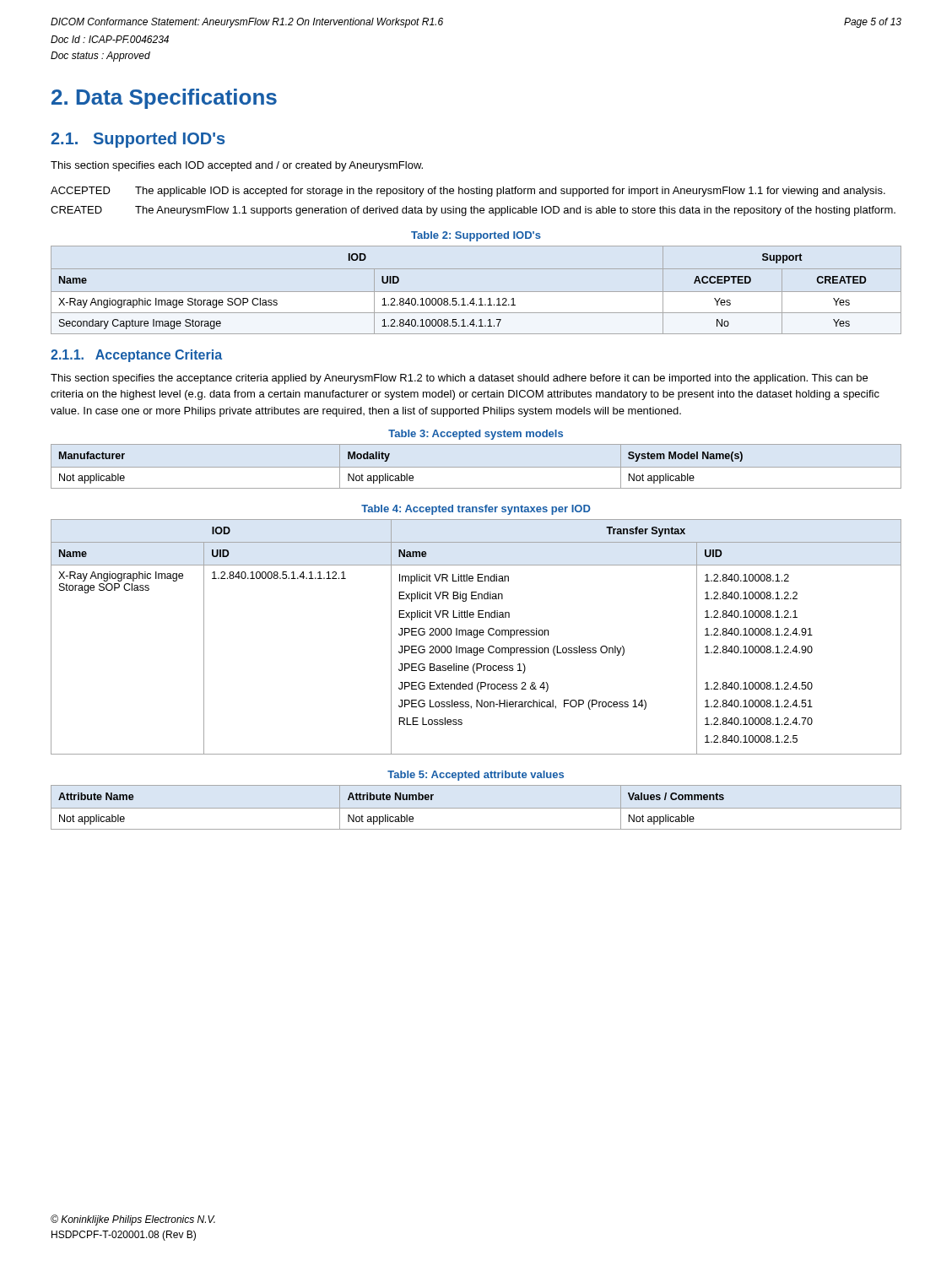952x1266 pixels.
Task: Where is the caption that starts "Table 5: Accepted attribute"?
Action: (476, 774)
